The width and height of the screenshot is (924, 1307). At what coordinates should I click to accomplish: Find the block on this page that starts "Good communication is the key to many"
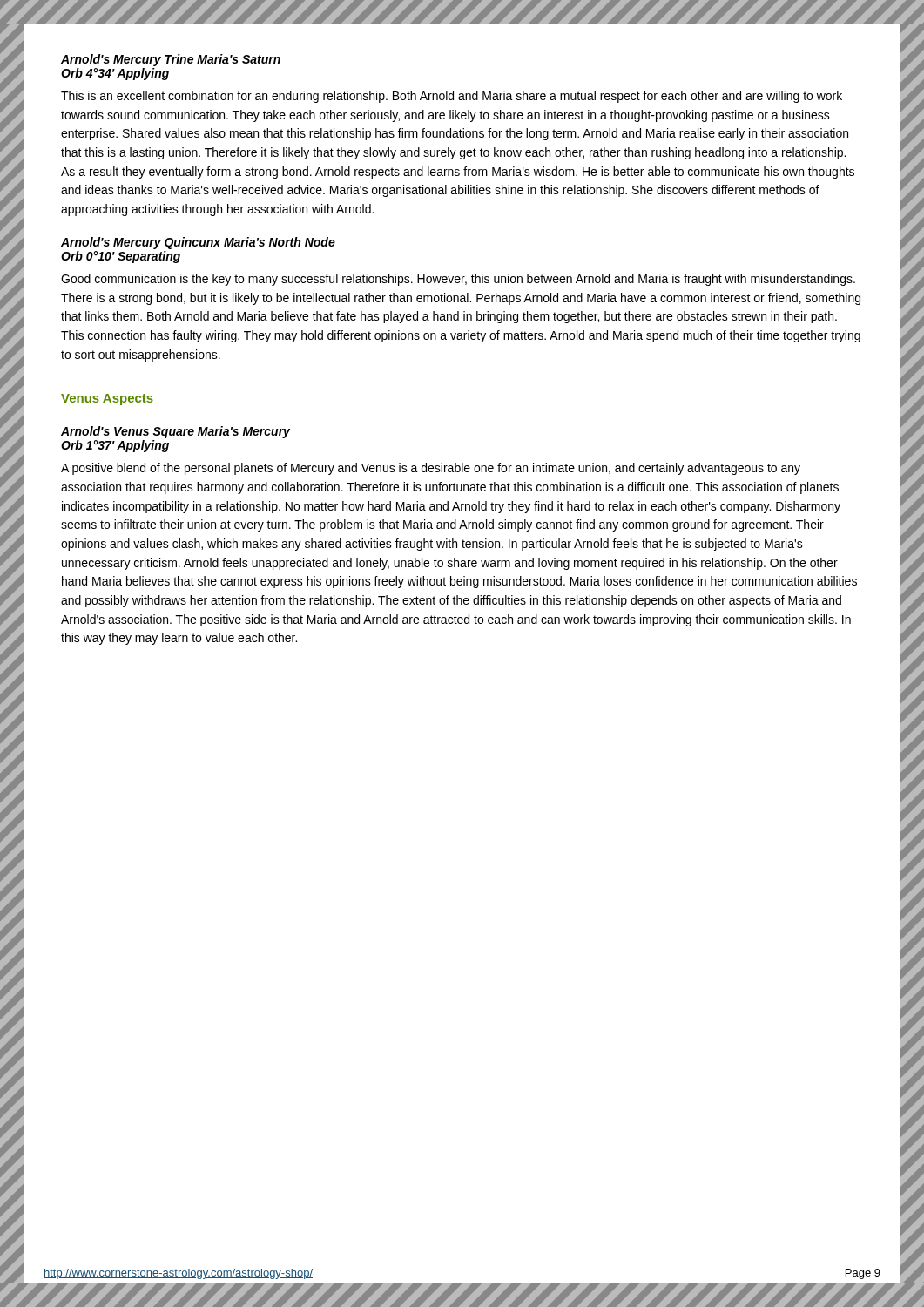461,316
